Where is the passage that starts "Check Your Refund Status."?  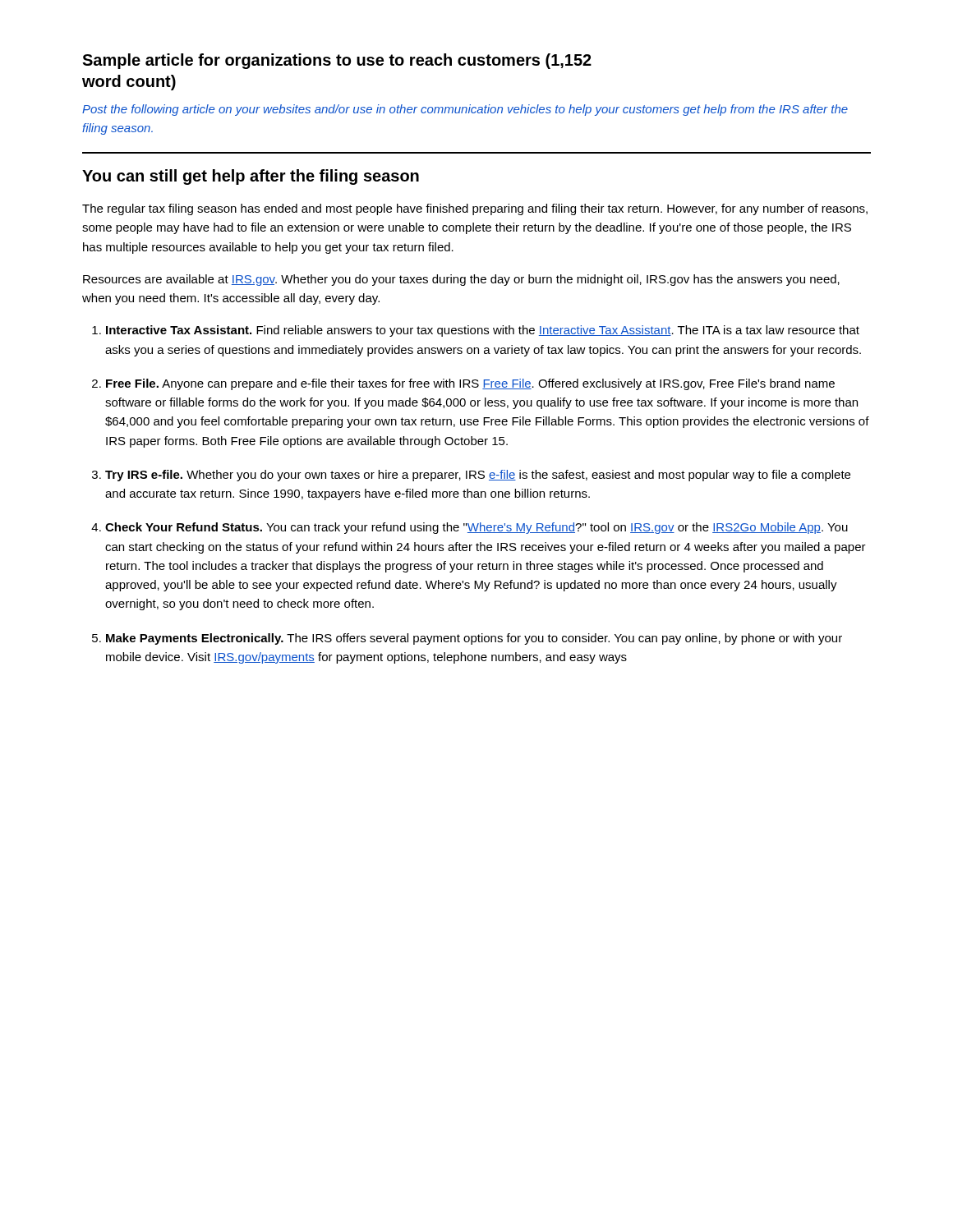(488, 565)
